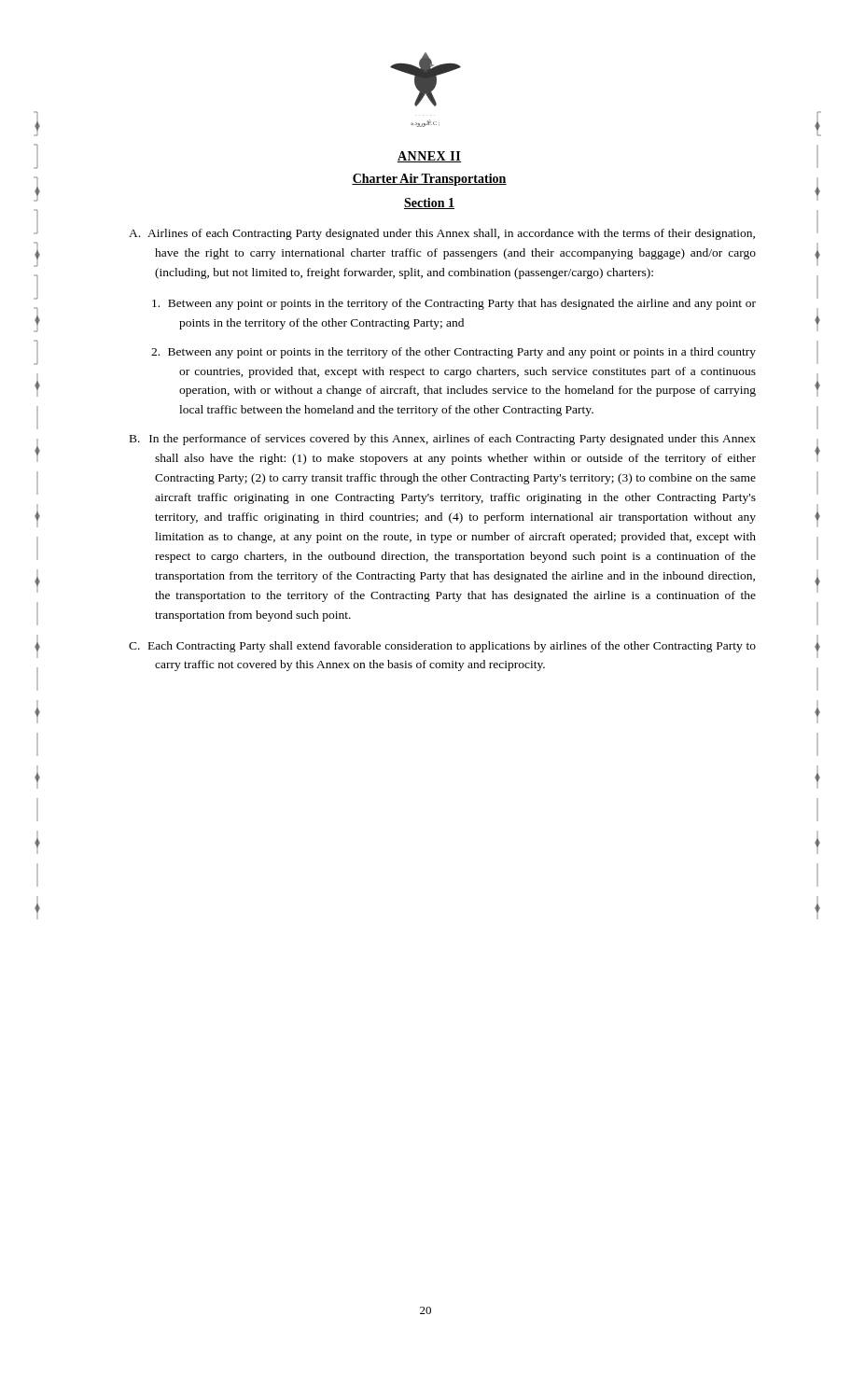
Task: Locate the passage starting "2. Between any point or"
Action: click(x=453, y=380)
